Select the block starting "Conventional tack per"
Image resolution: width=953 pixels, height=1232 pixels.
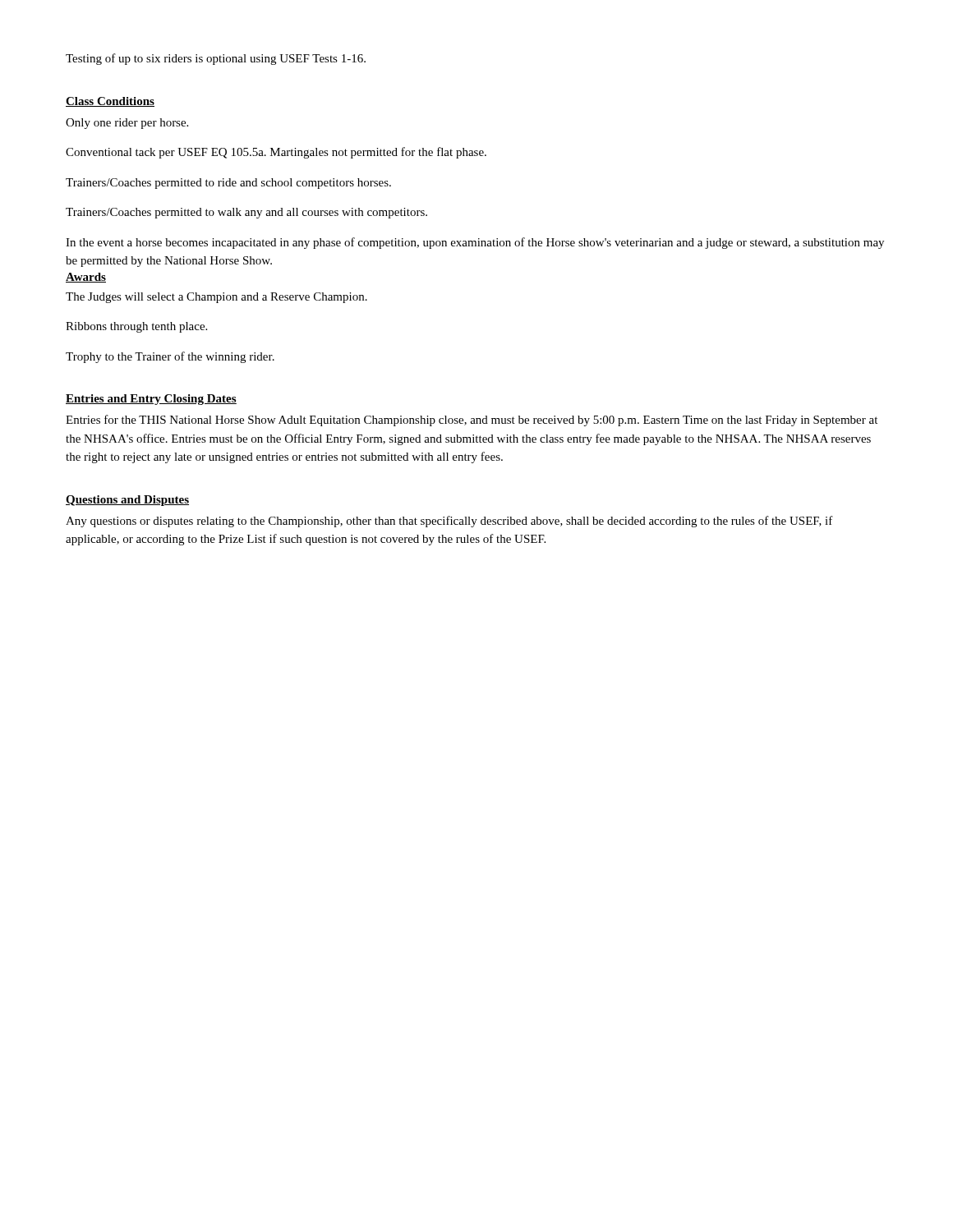pyautogui.click(x=276, y=152)
